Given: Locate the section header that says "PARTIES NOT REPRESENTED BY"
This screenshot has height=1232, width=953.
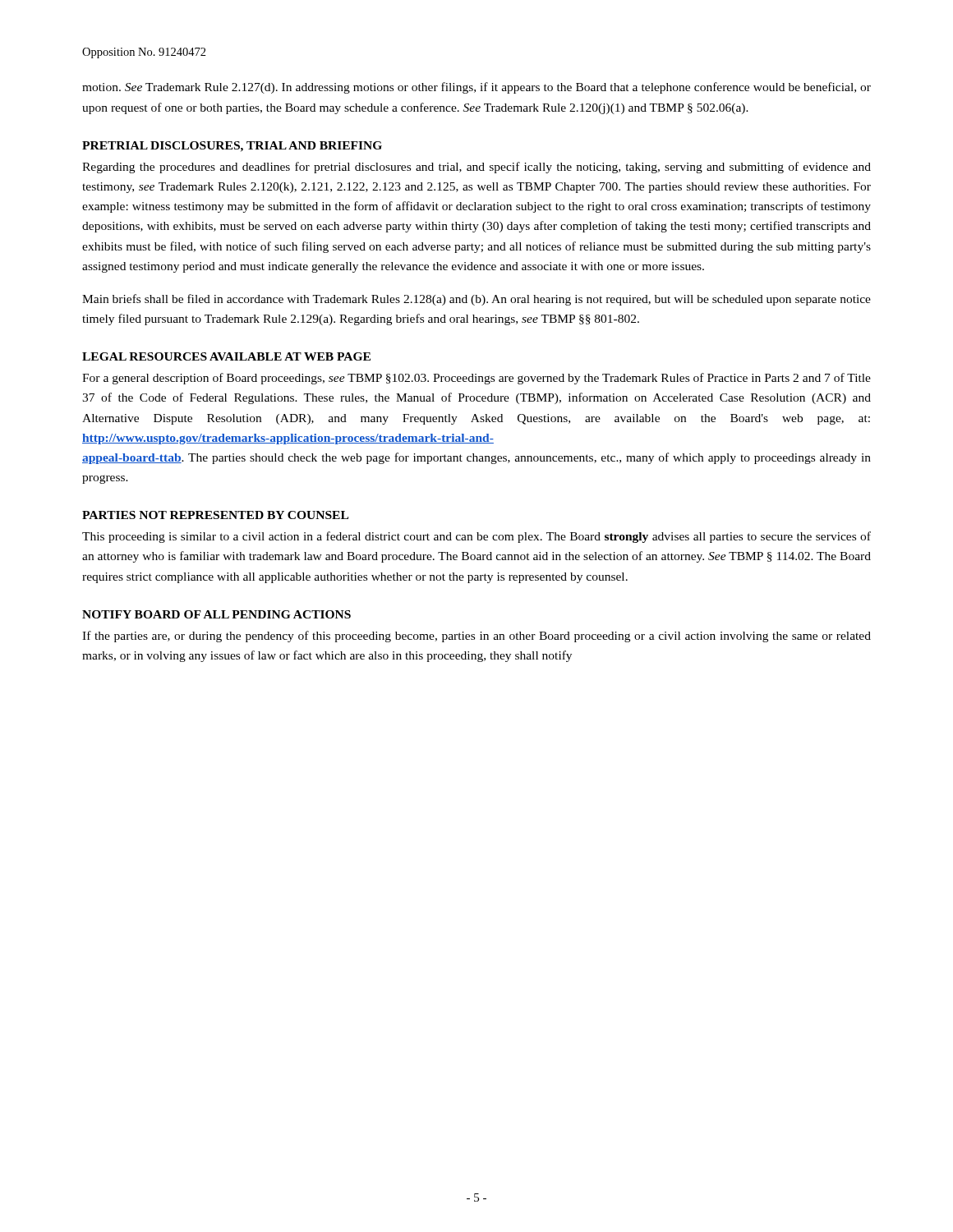Looking at the screenshot, I should point(216,515).
